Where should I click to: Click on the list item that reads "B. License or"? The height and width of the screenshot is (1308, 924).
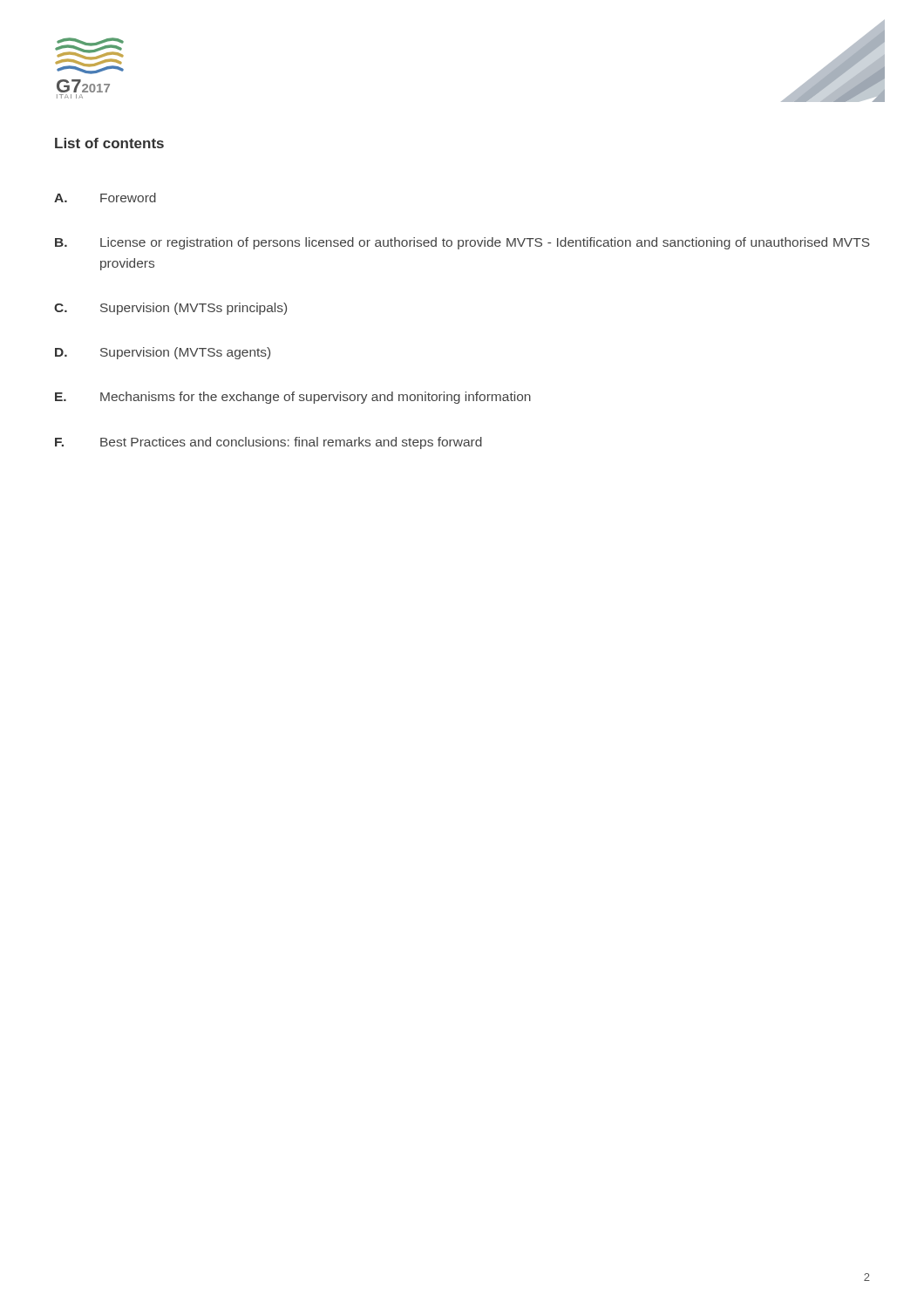coord(462,252)
